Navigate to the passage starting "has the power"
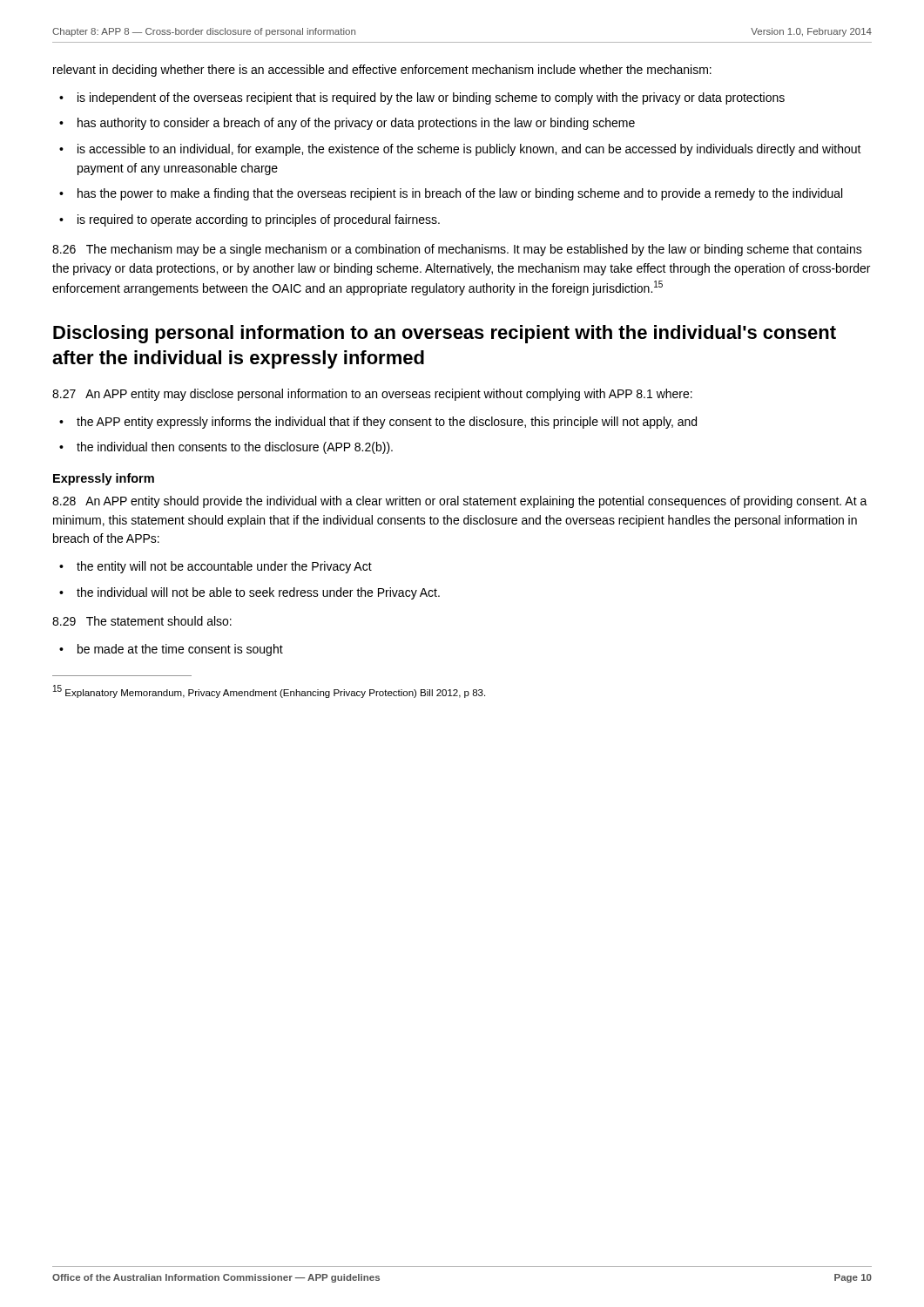 [460, 194]
